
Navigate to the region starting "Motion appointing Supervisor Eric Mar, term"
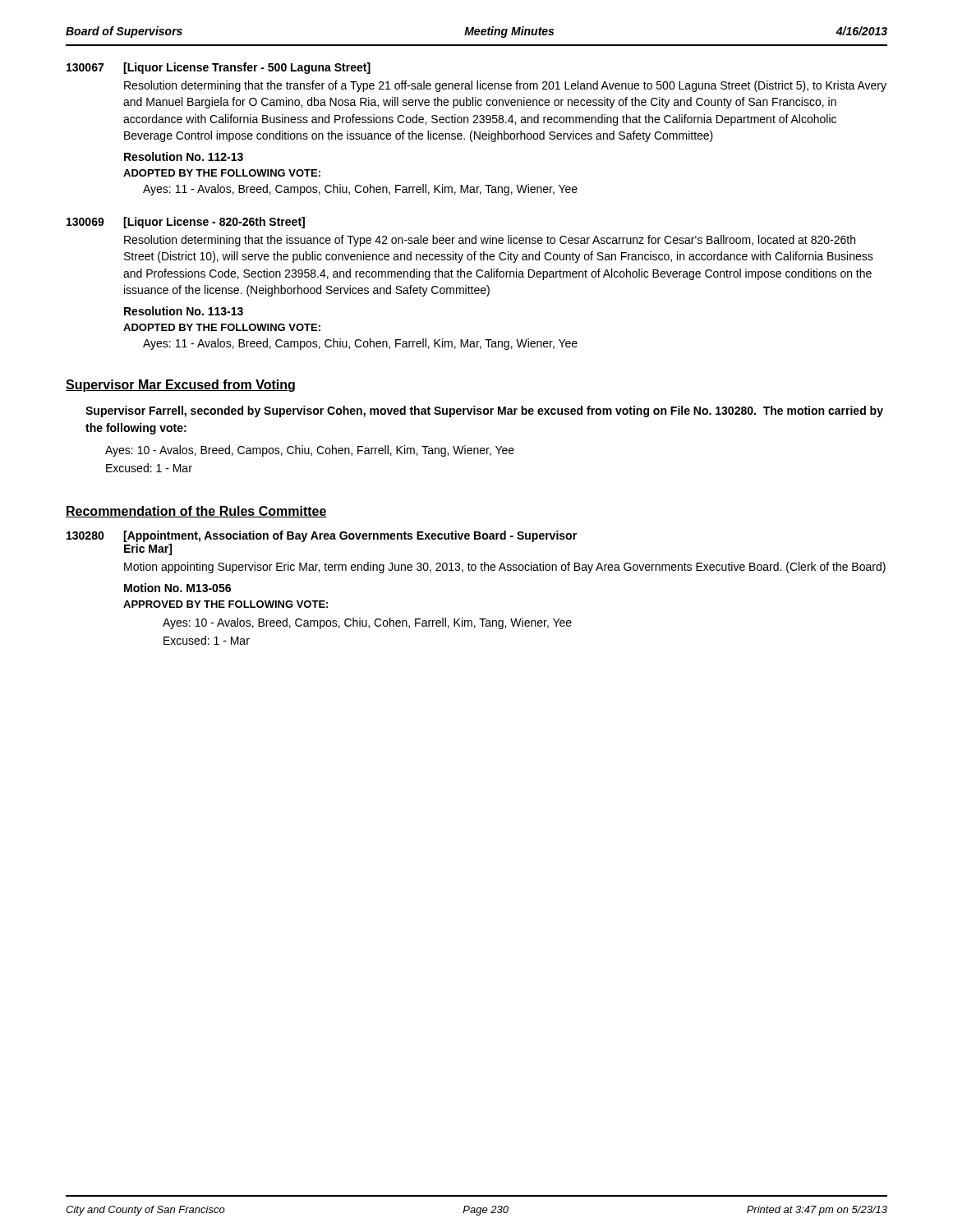coord(505,567)
